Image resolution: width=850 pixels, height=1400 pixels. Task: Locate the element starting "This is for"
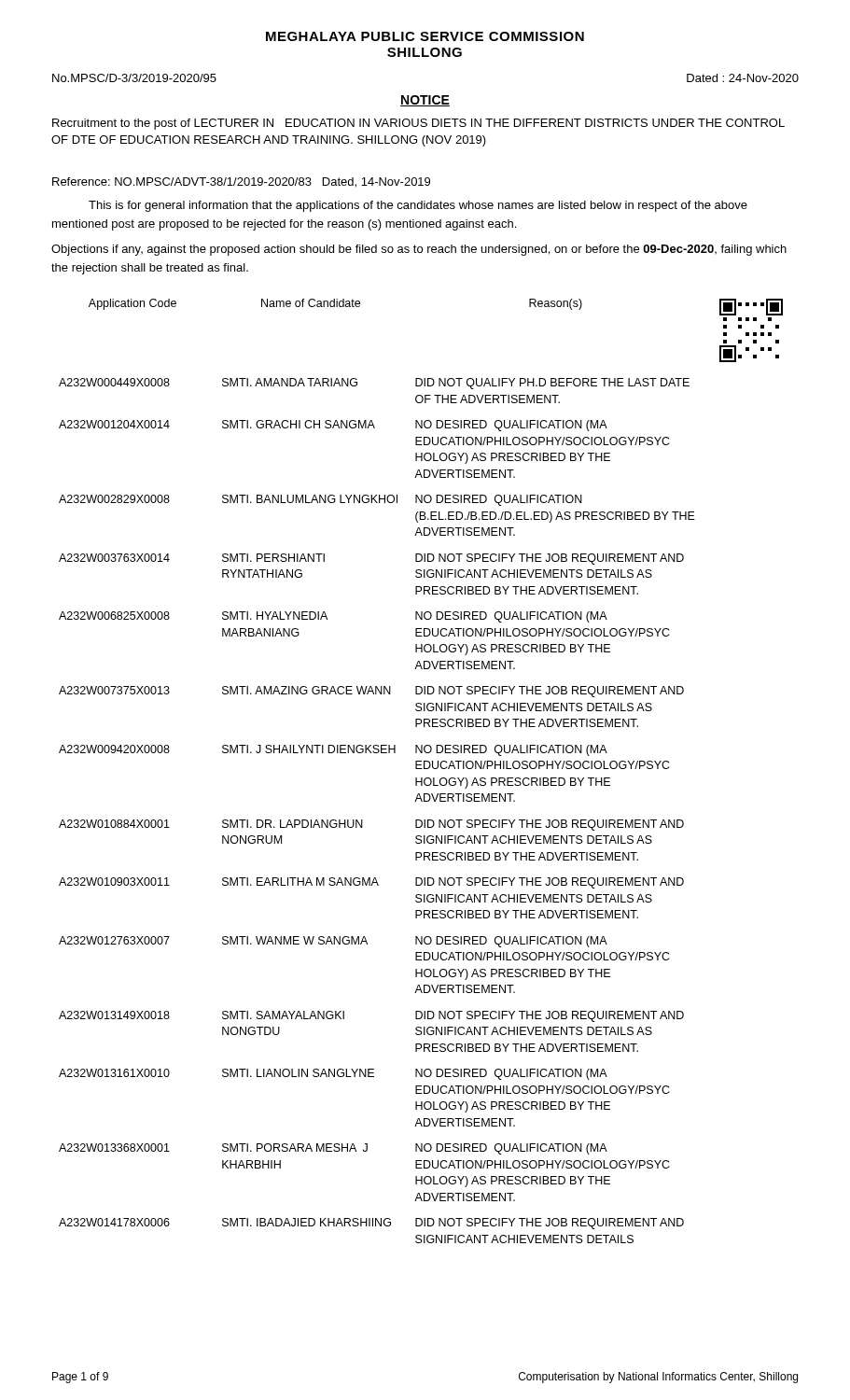pyautogui.click(x=399, y=214)
